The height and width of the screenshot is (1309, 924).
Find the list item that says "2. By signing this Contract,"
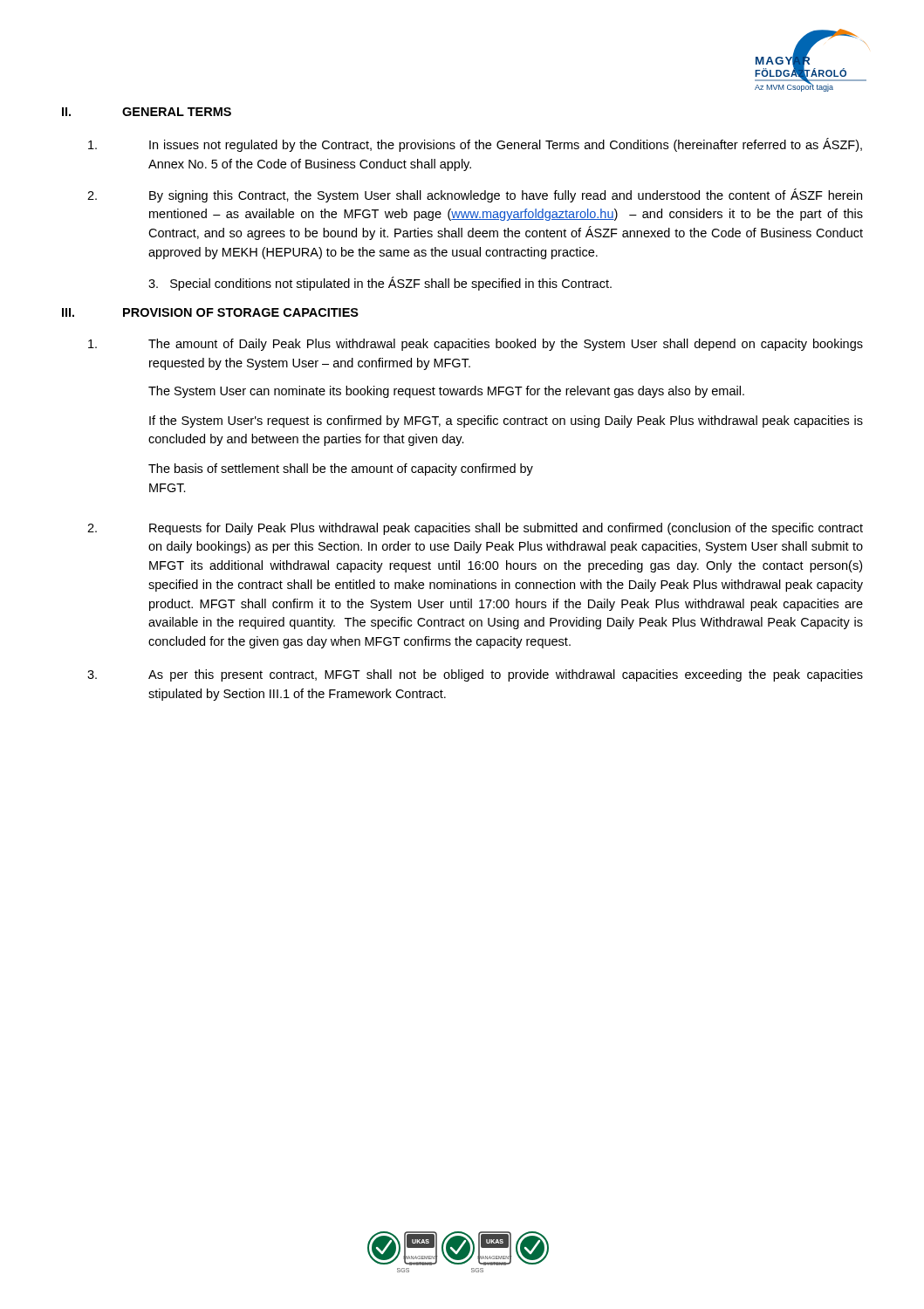462,224
